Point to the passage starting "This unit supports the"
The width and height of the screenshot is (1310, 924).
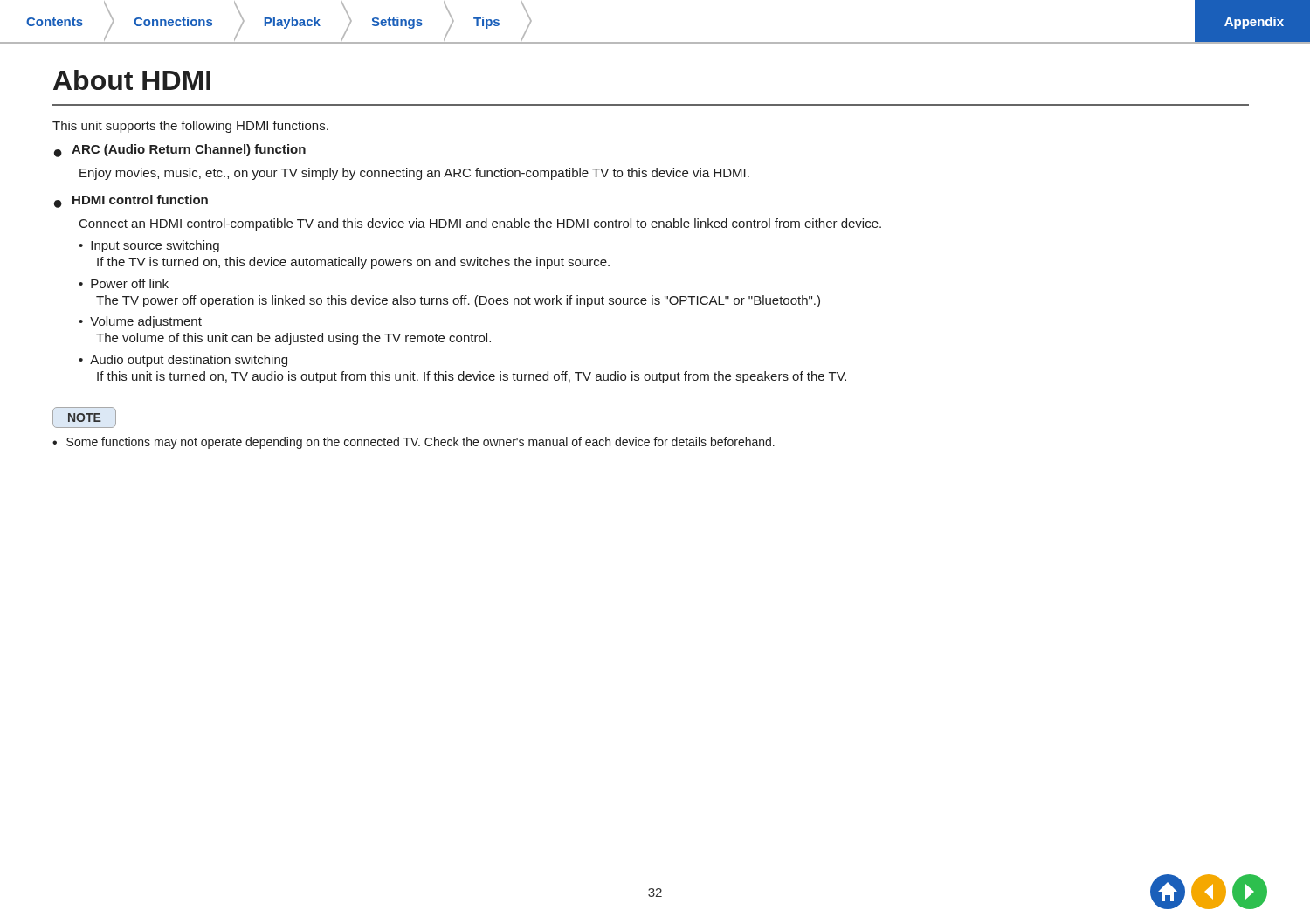click(191, 125)
